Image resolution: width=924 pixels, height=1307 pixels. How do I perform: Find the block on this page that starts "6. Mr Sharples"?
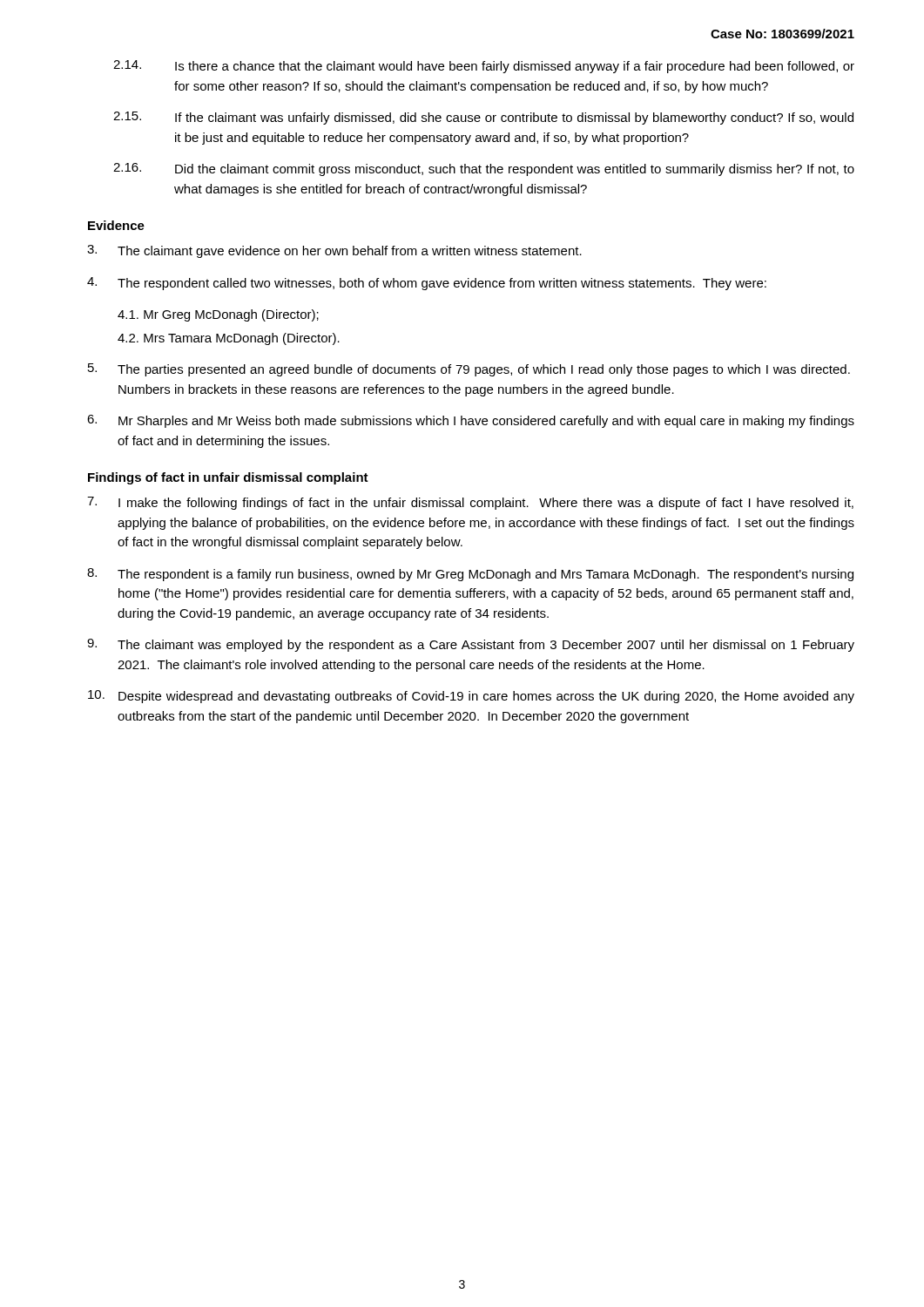click(x=471, y=431)
